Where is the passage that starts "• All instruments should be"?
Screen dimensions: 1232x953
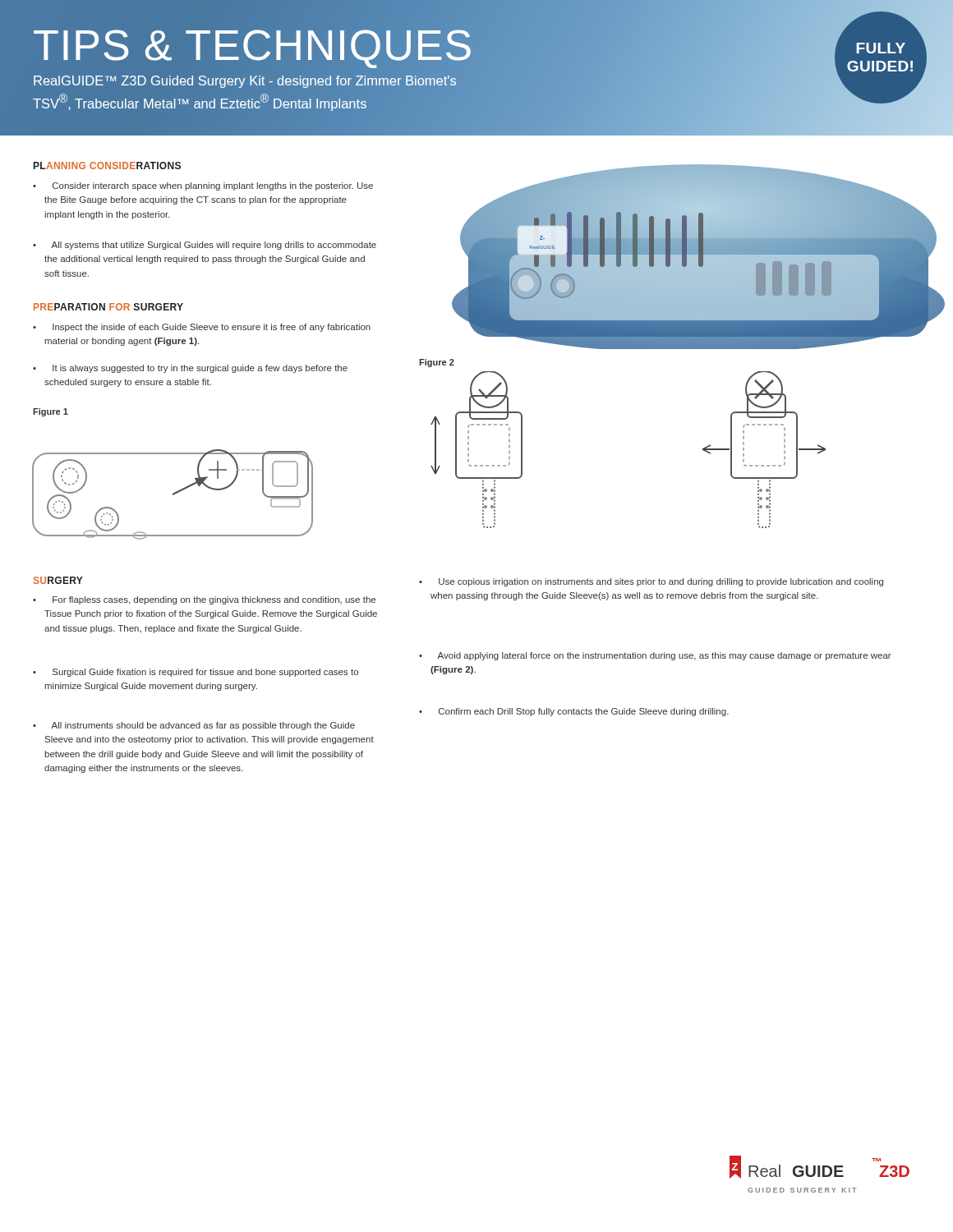coord(203,747)
